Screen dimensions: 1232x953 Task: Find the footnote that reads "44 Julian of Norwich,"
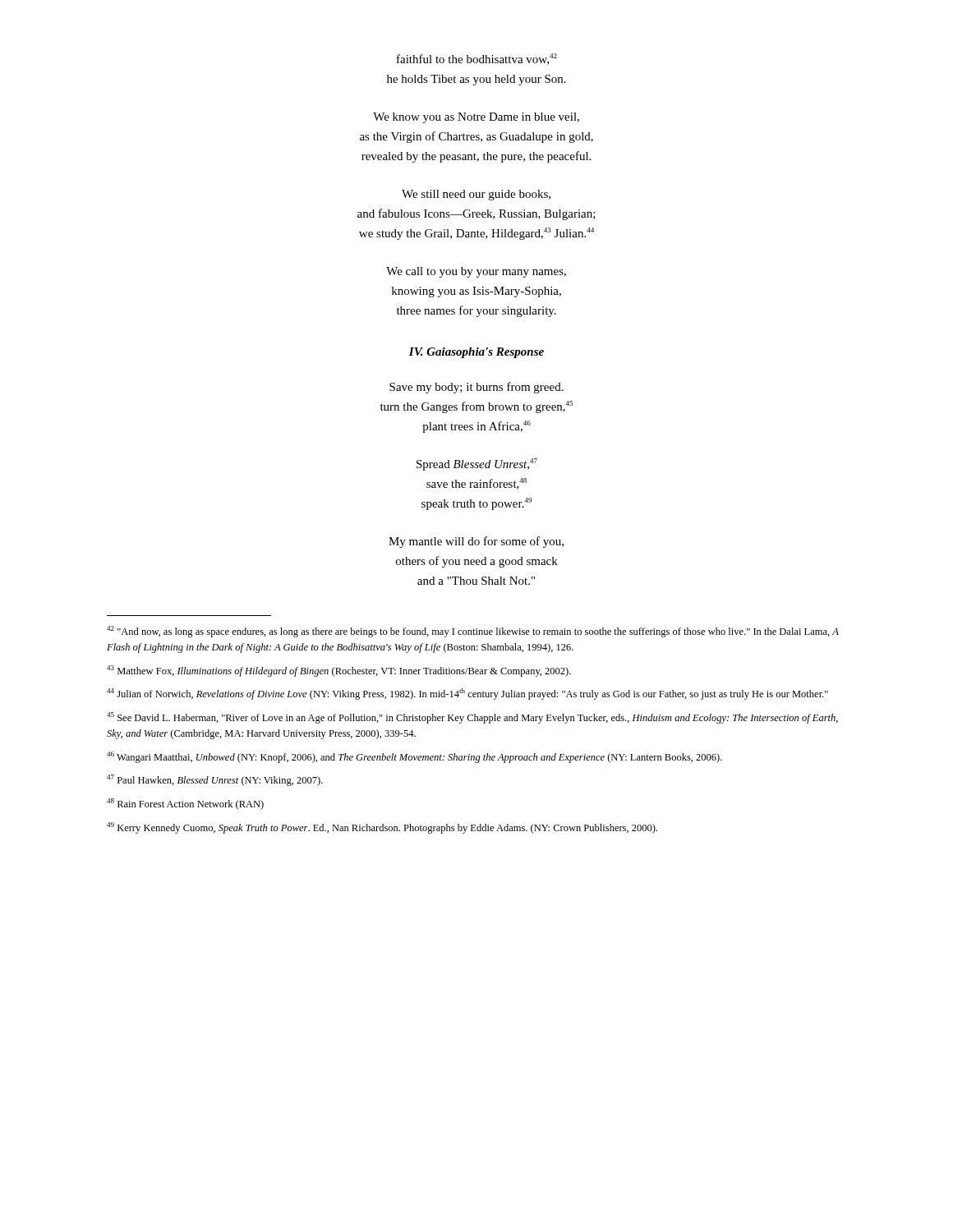468,693
